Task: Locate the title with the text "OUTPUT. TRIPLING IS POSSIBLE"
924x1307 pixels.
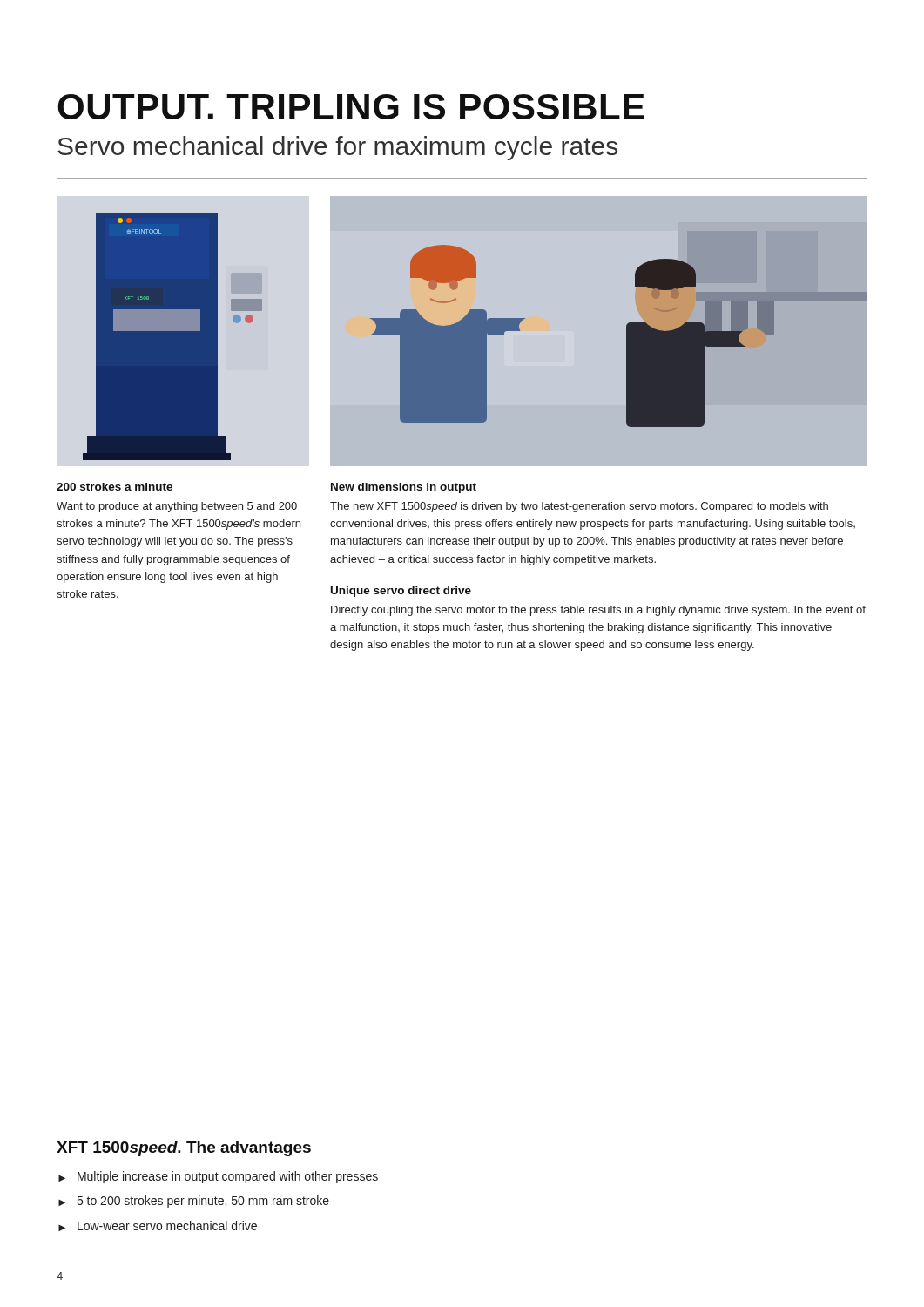Action: pos(351,107)
